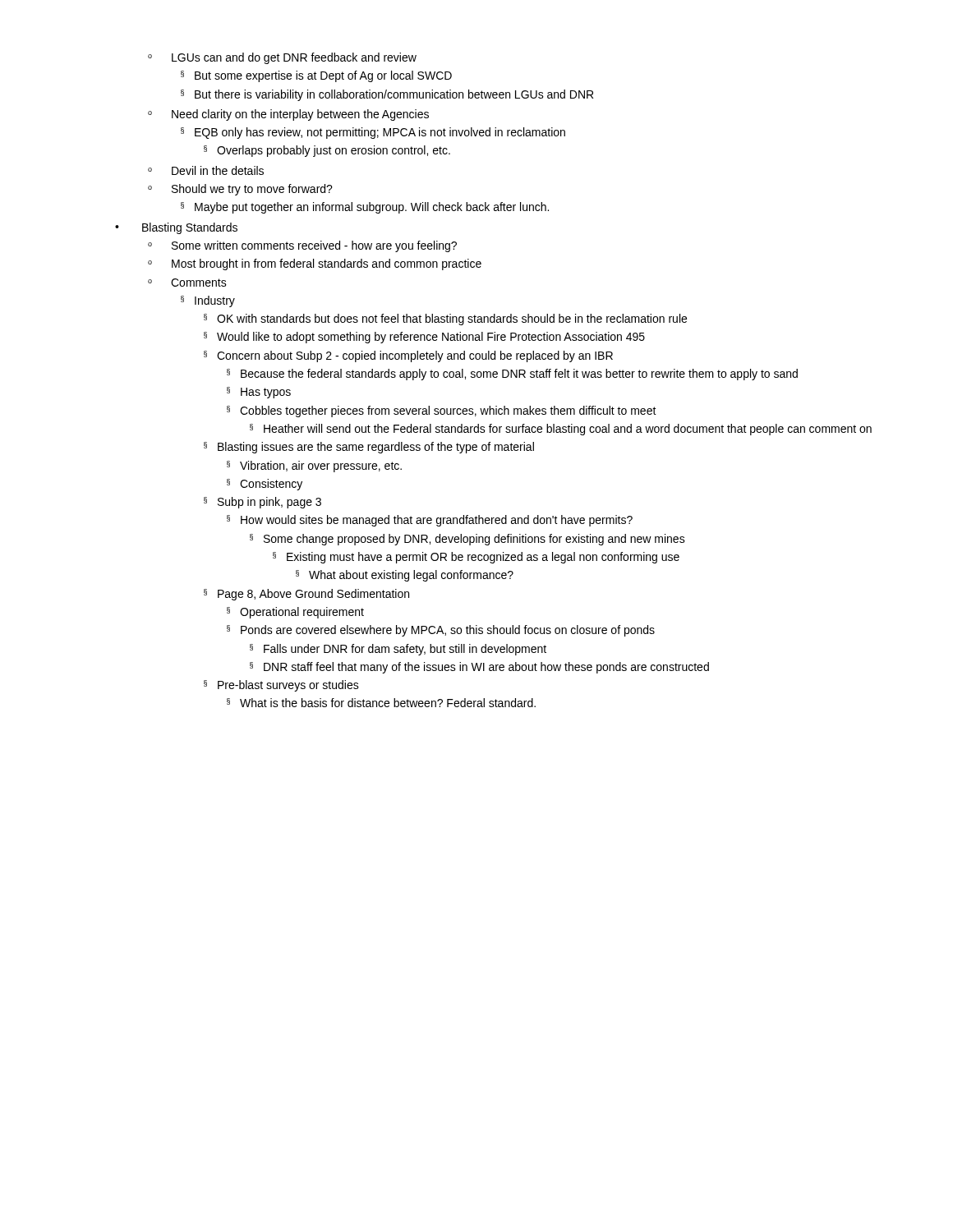This screenshot has width=953, height=1232.
Task: Select the passage starting "o Comments"
Action: 187,283
